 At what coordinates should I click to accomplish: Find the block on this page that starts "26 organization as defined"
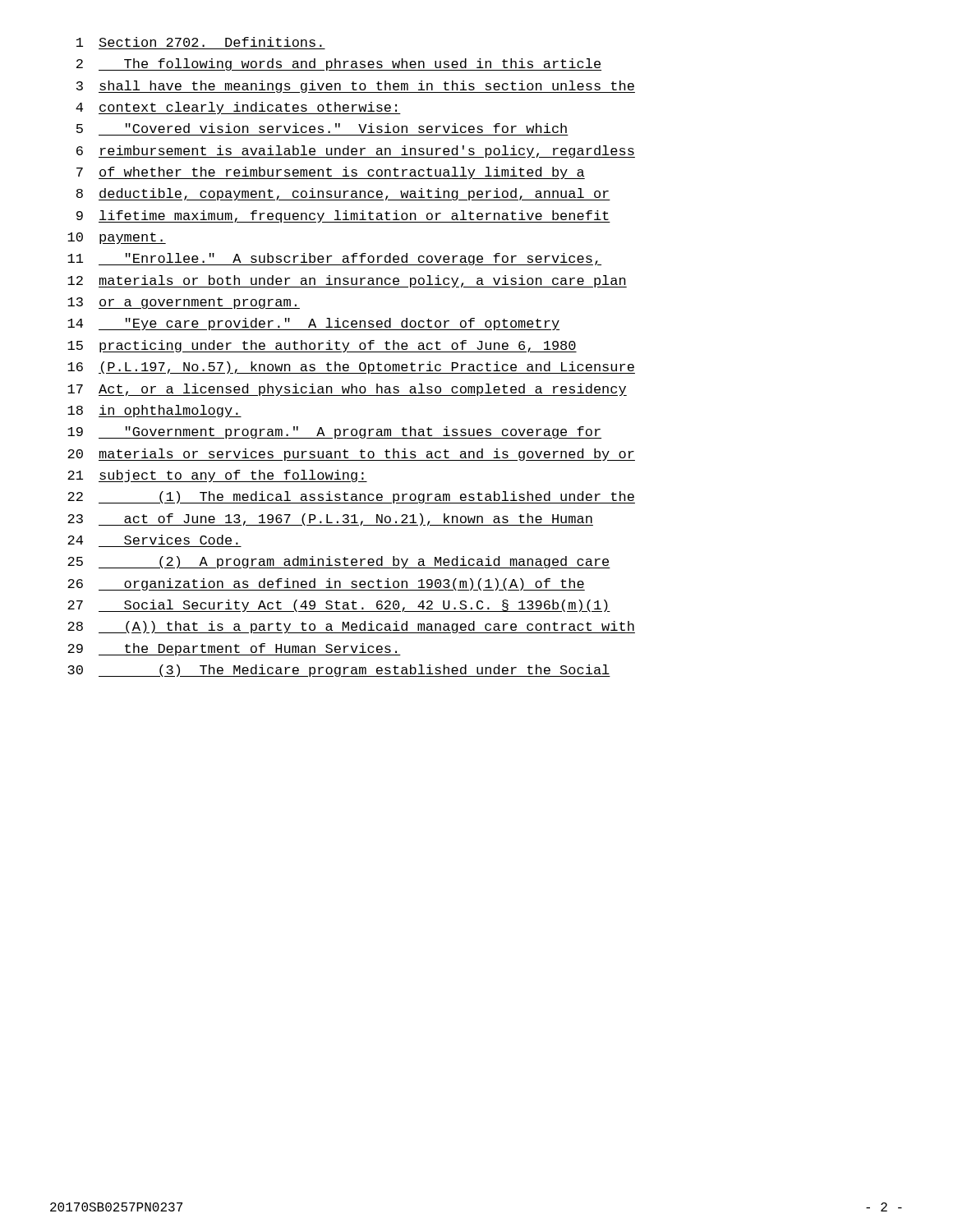317,585
